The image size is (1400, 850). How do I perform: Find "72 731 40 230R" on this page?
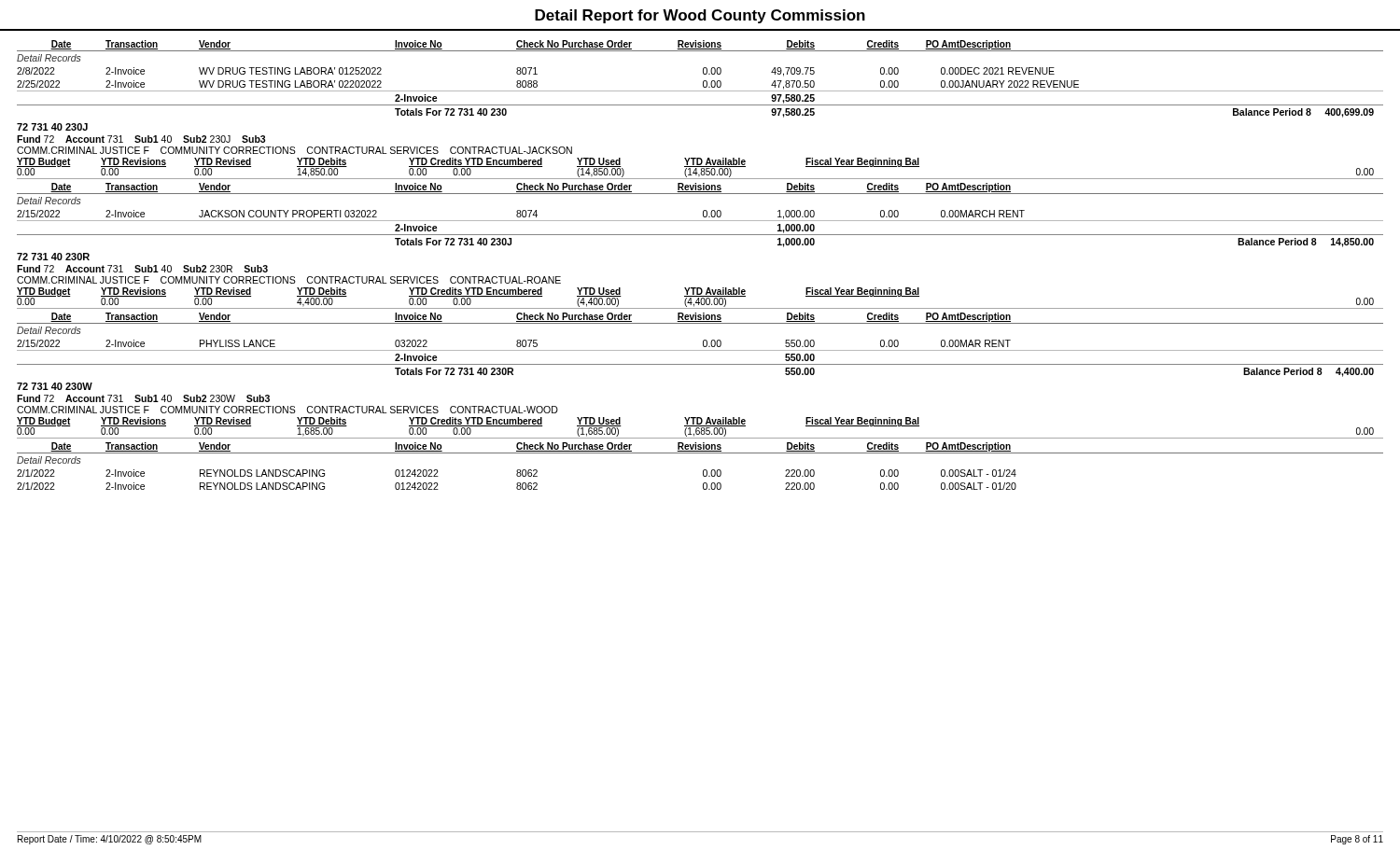pos(53,257)
